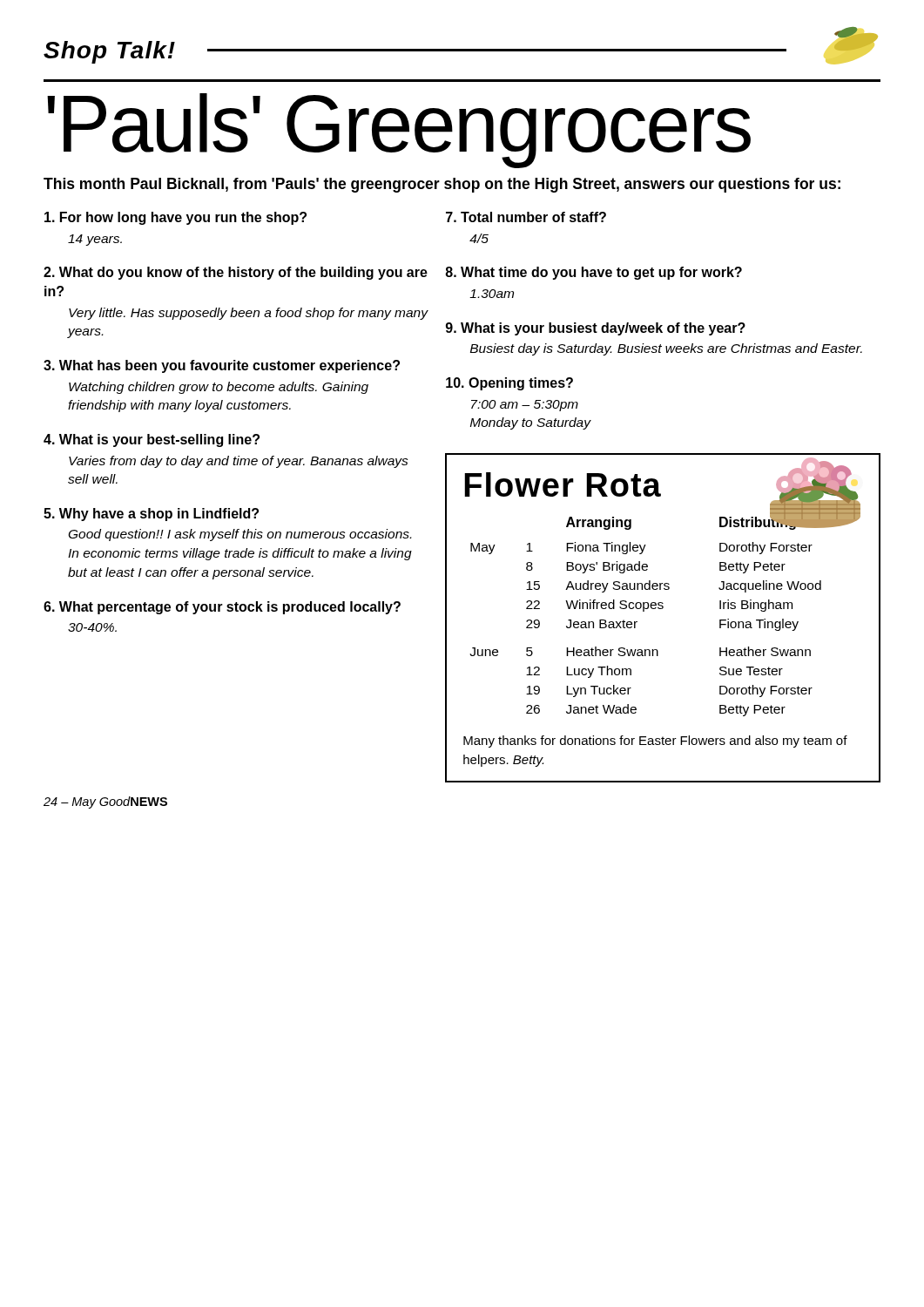Where is the passage that starts "Many thanks for donations for Easter Flowers"?
This screenshot has width=924, height=1307.
coord(655,750)
